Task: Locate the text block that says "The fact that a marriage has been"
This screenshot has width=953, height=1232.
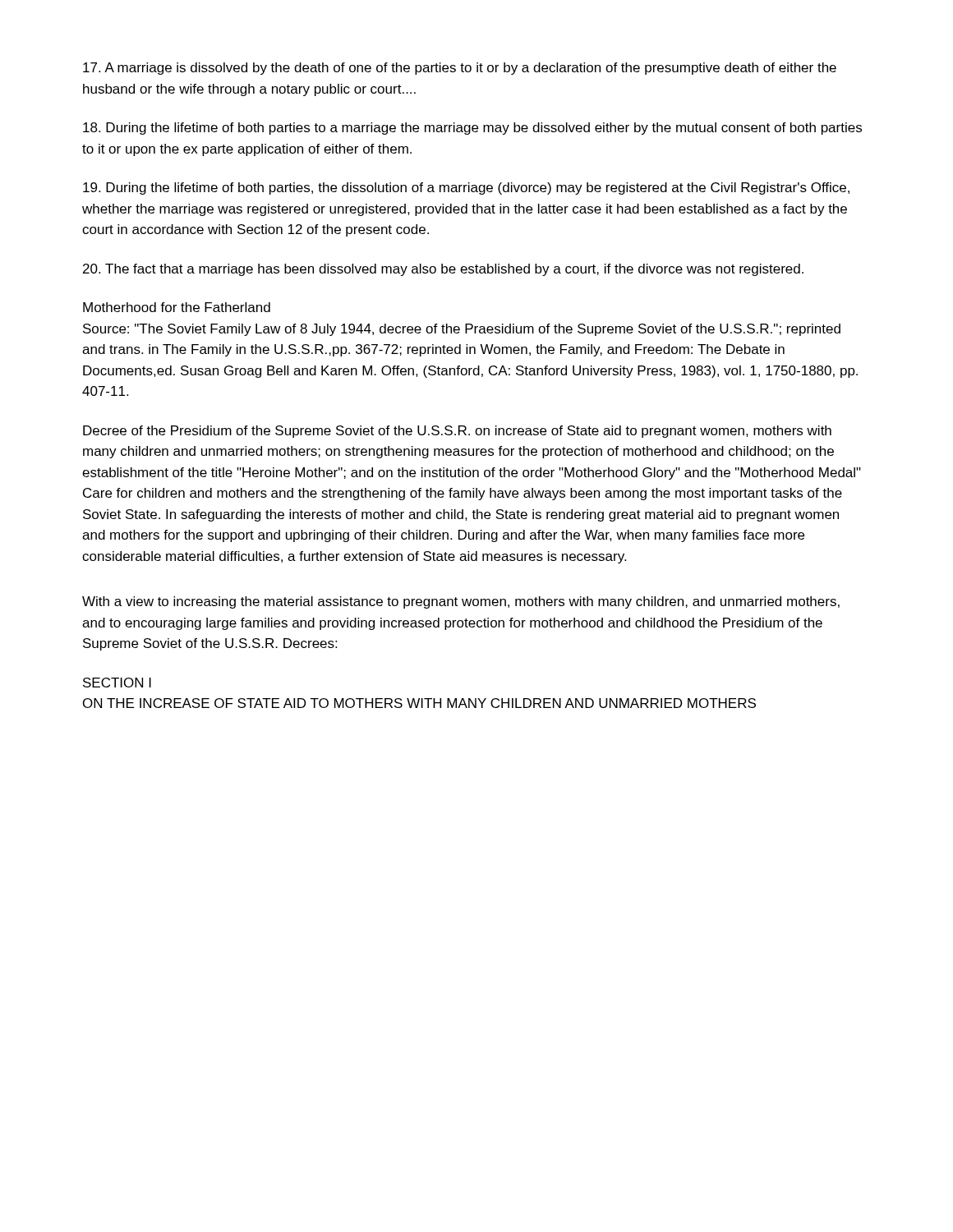Action: click(443, 269)
